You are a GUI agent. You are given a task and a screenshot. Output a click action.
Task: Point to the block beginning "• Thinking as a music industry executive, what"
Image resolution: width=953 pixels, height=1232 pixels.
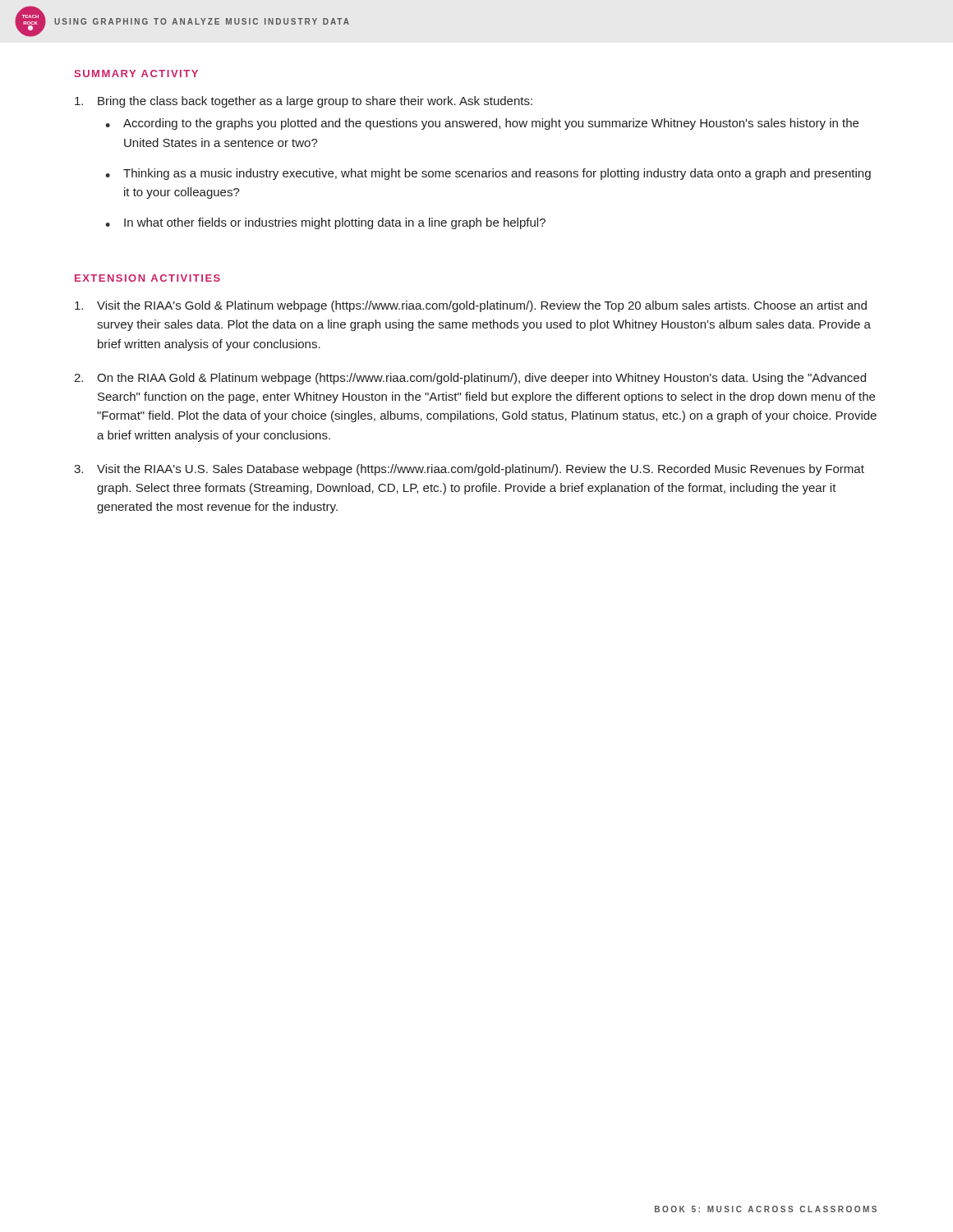pyautogui.click(x=492, y=182)
